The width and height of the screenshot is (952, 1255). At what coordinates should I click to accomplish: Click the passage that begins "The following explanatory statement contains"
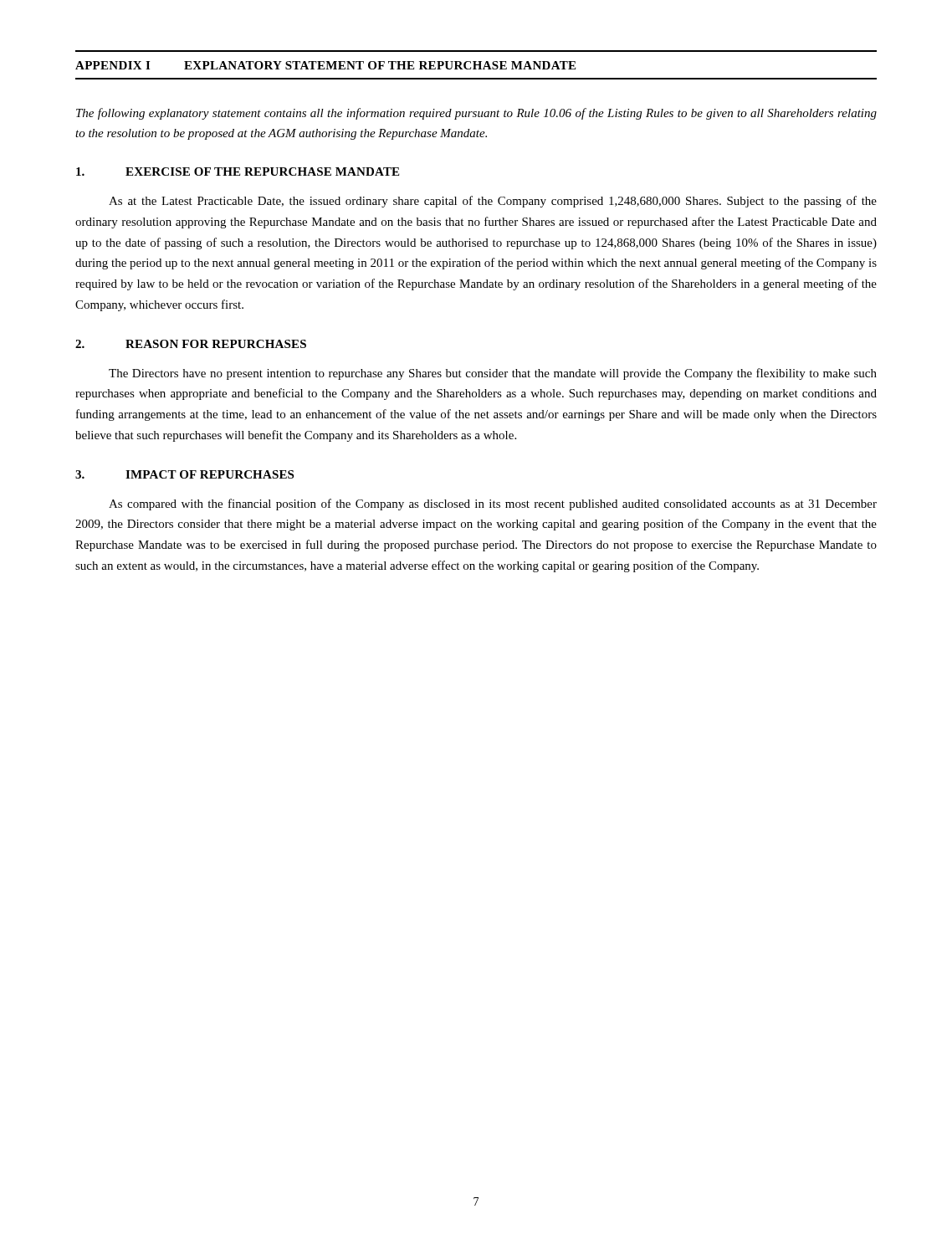476,123
